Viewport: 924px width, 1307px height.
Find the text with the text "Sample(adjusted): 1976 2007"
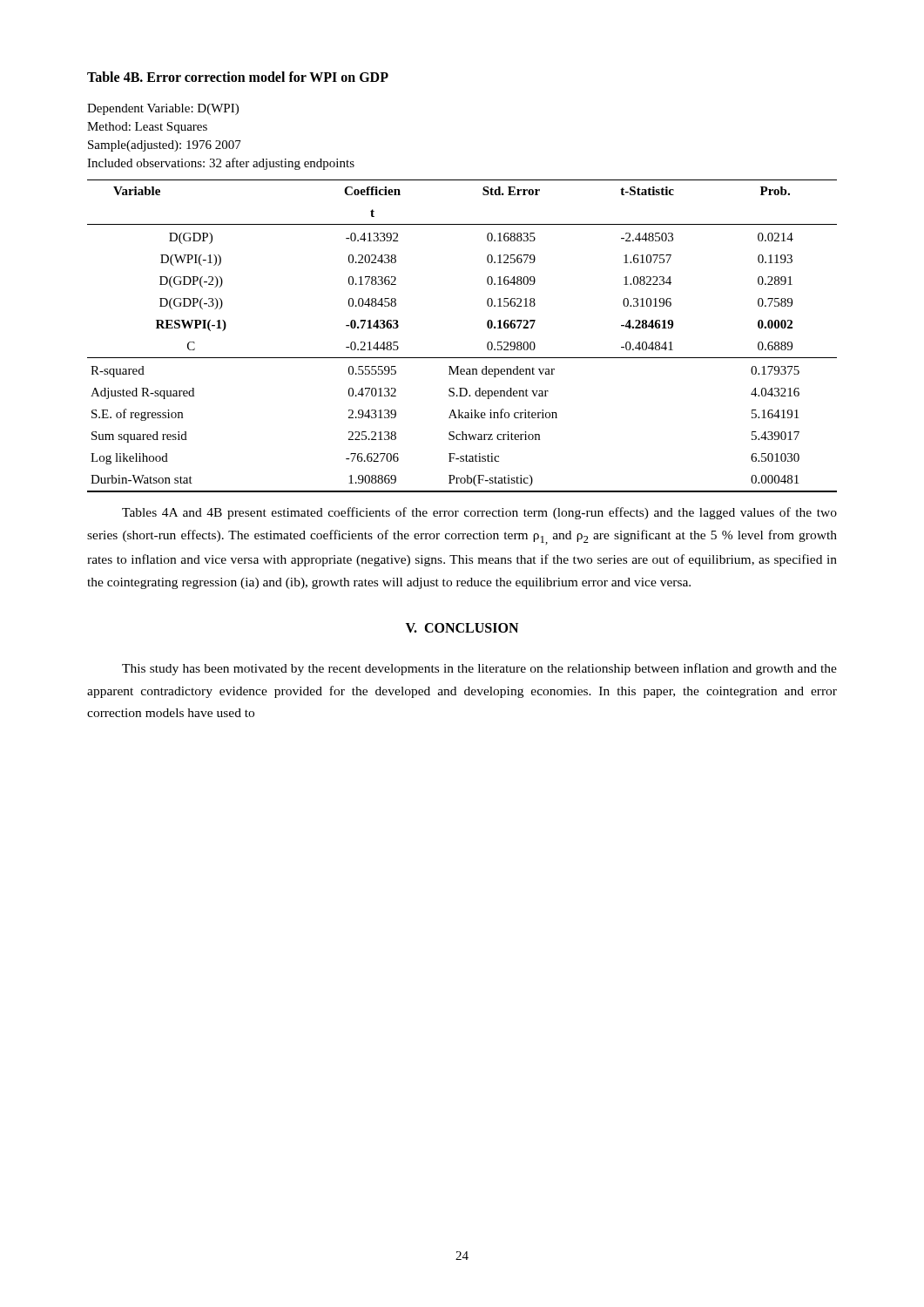(164, 145)
